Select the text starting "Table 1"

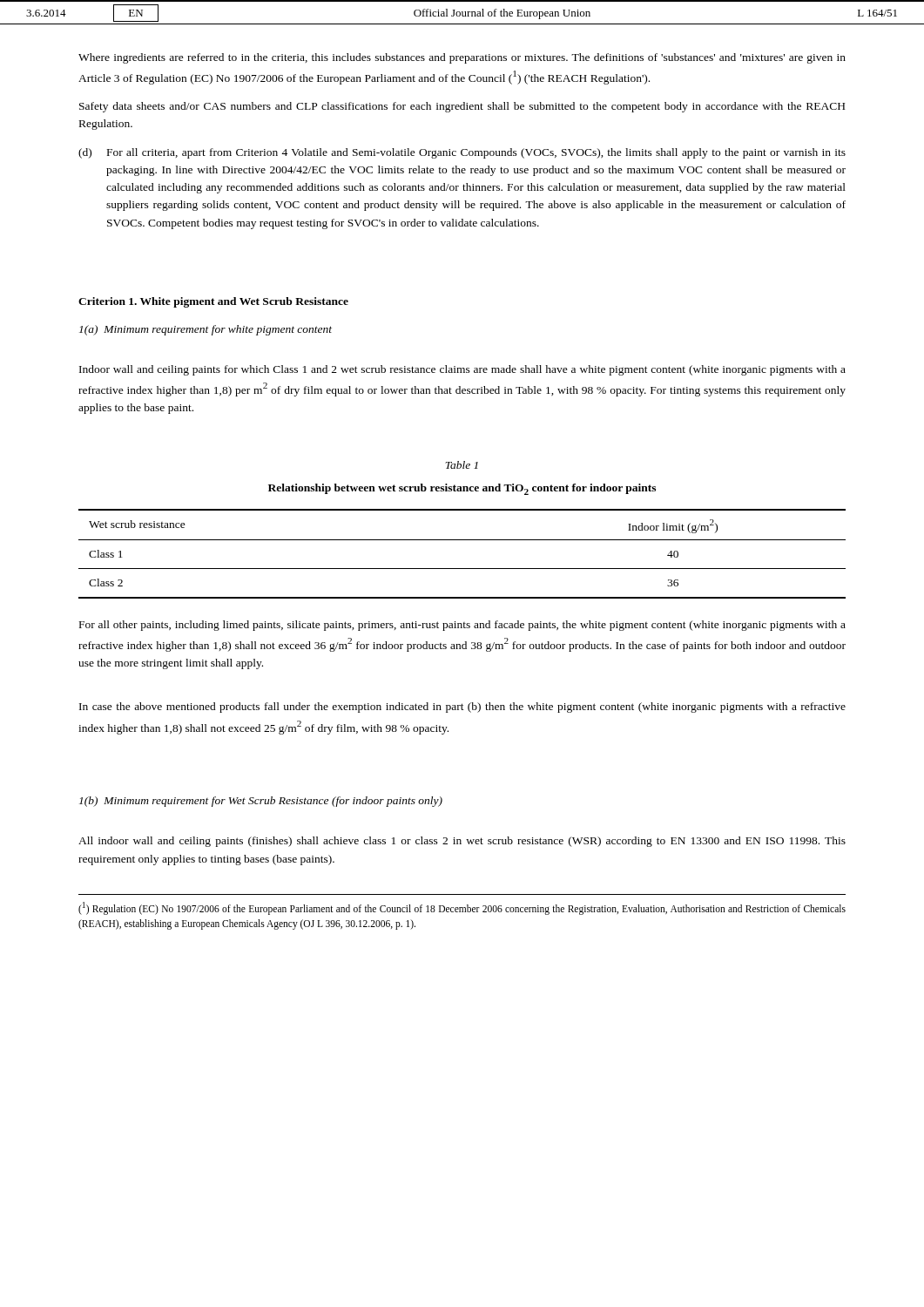pos(462,465)
